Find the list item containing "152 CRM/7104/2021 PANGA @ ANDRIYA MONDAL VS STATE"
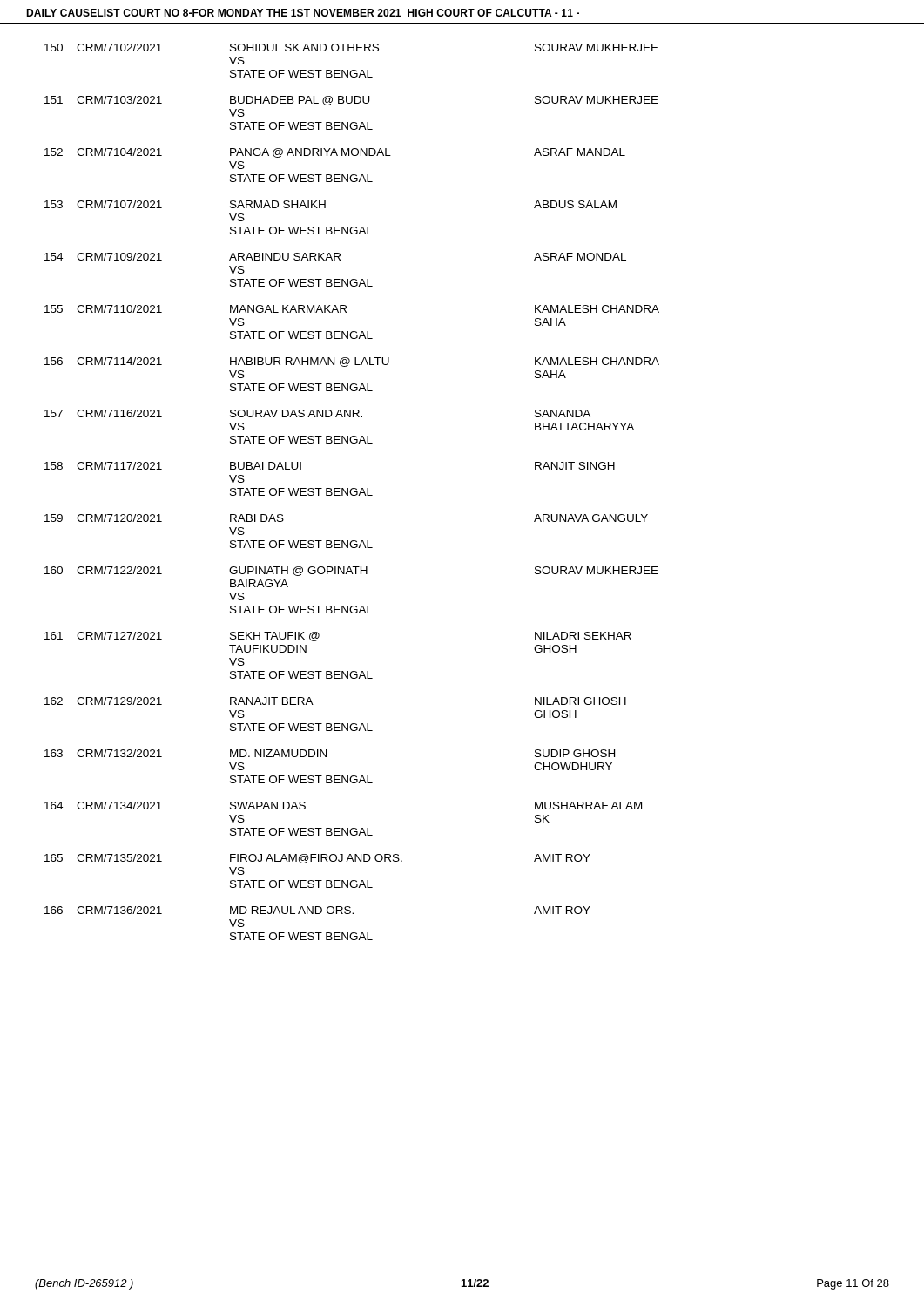This screenshot has width=924, height=1307. (335, 153)
